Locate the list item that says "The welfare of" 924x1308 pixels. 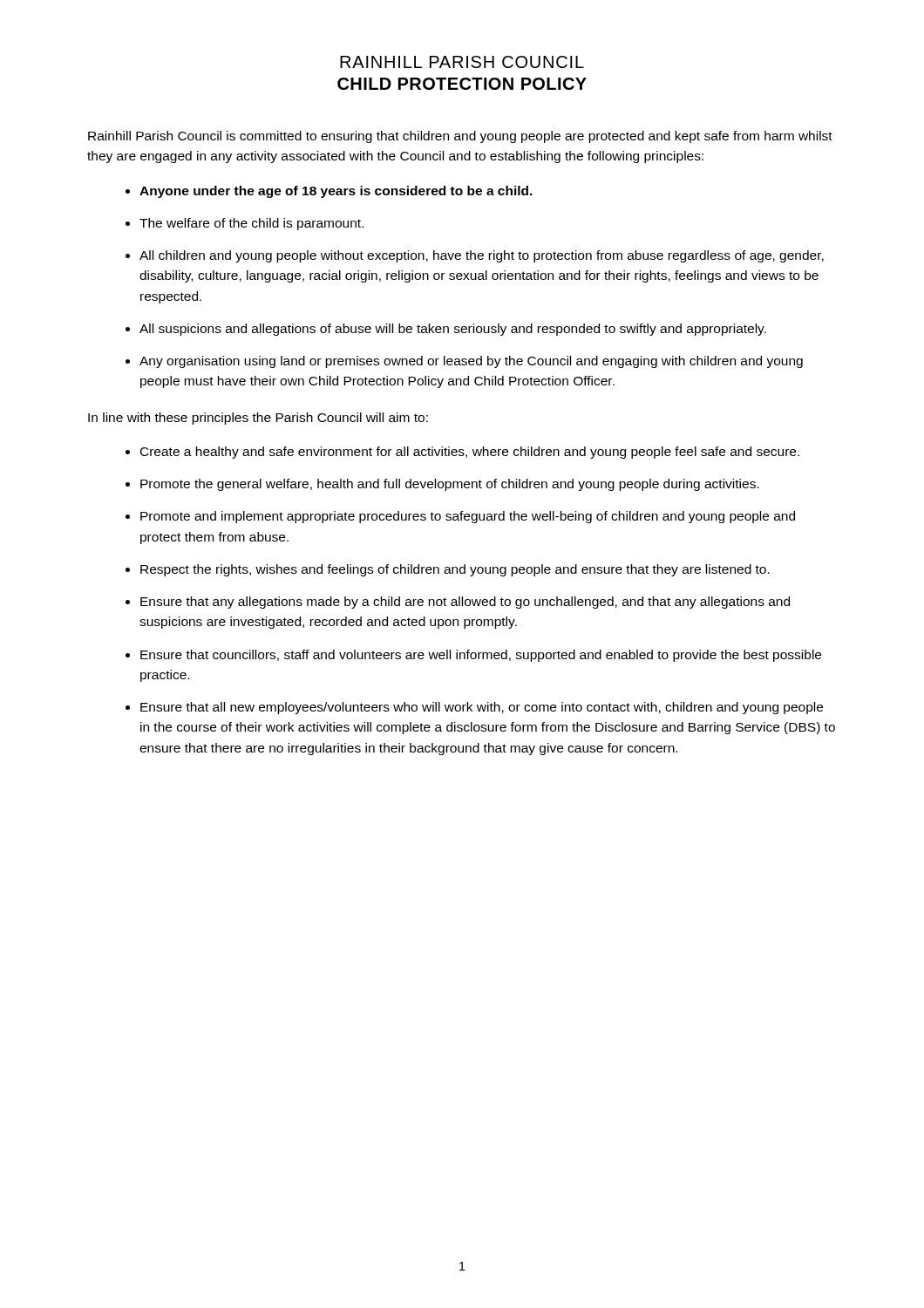point(252,223)
